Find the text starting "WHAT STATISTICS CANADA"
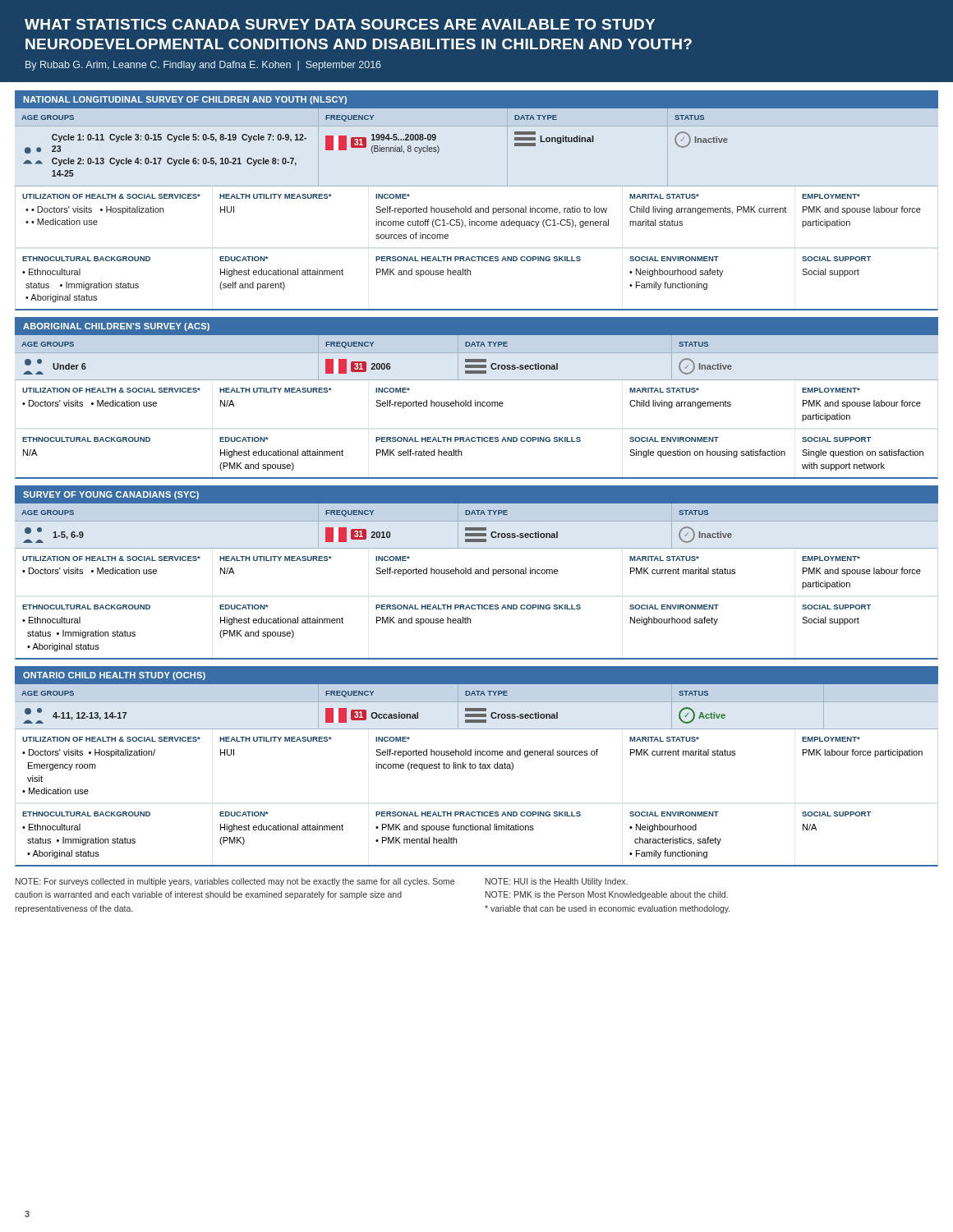Viewport: 953px width, 1232px height. click(x=476, y=43)
